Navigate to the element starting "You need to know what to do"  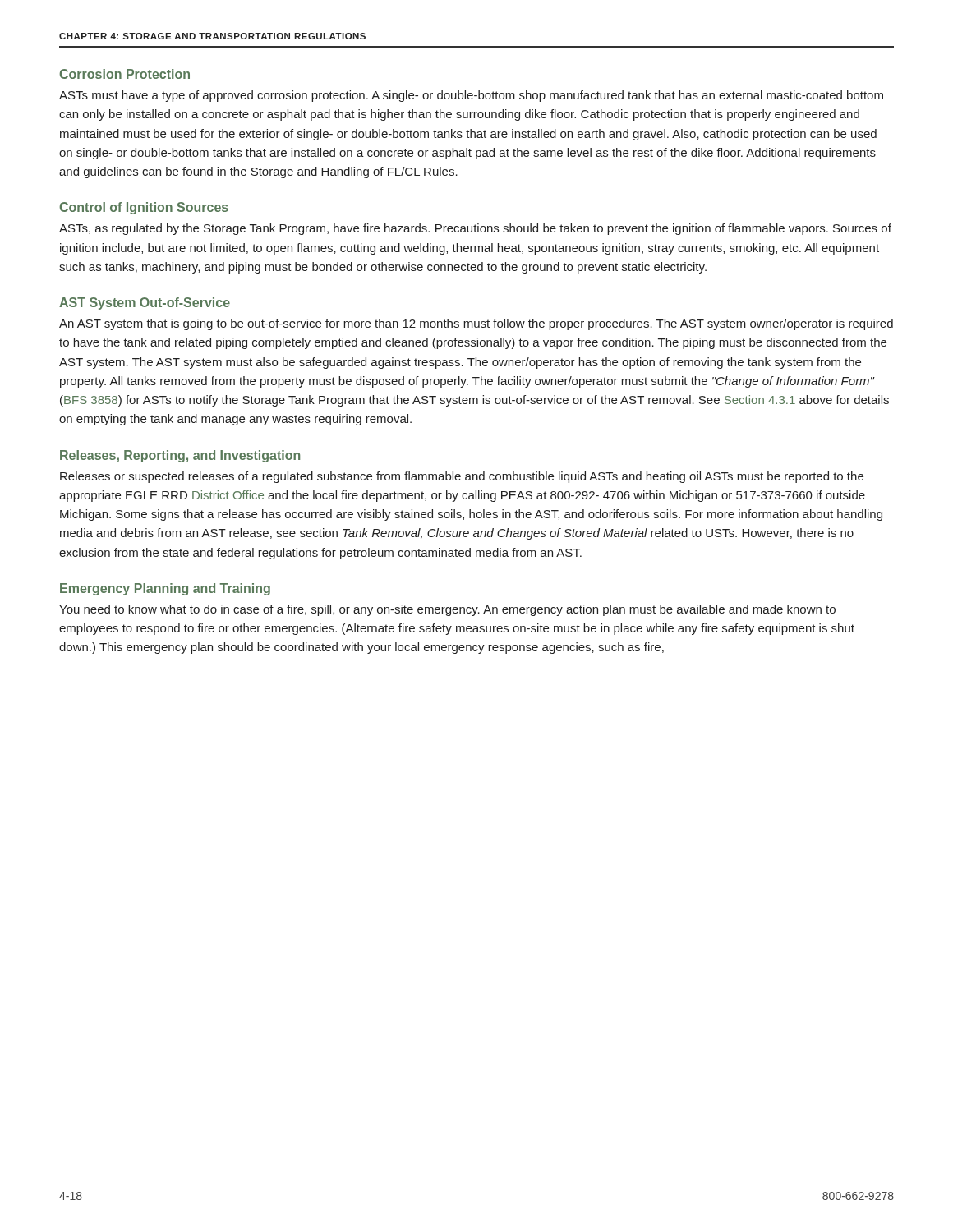point(457,628)
